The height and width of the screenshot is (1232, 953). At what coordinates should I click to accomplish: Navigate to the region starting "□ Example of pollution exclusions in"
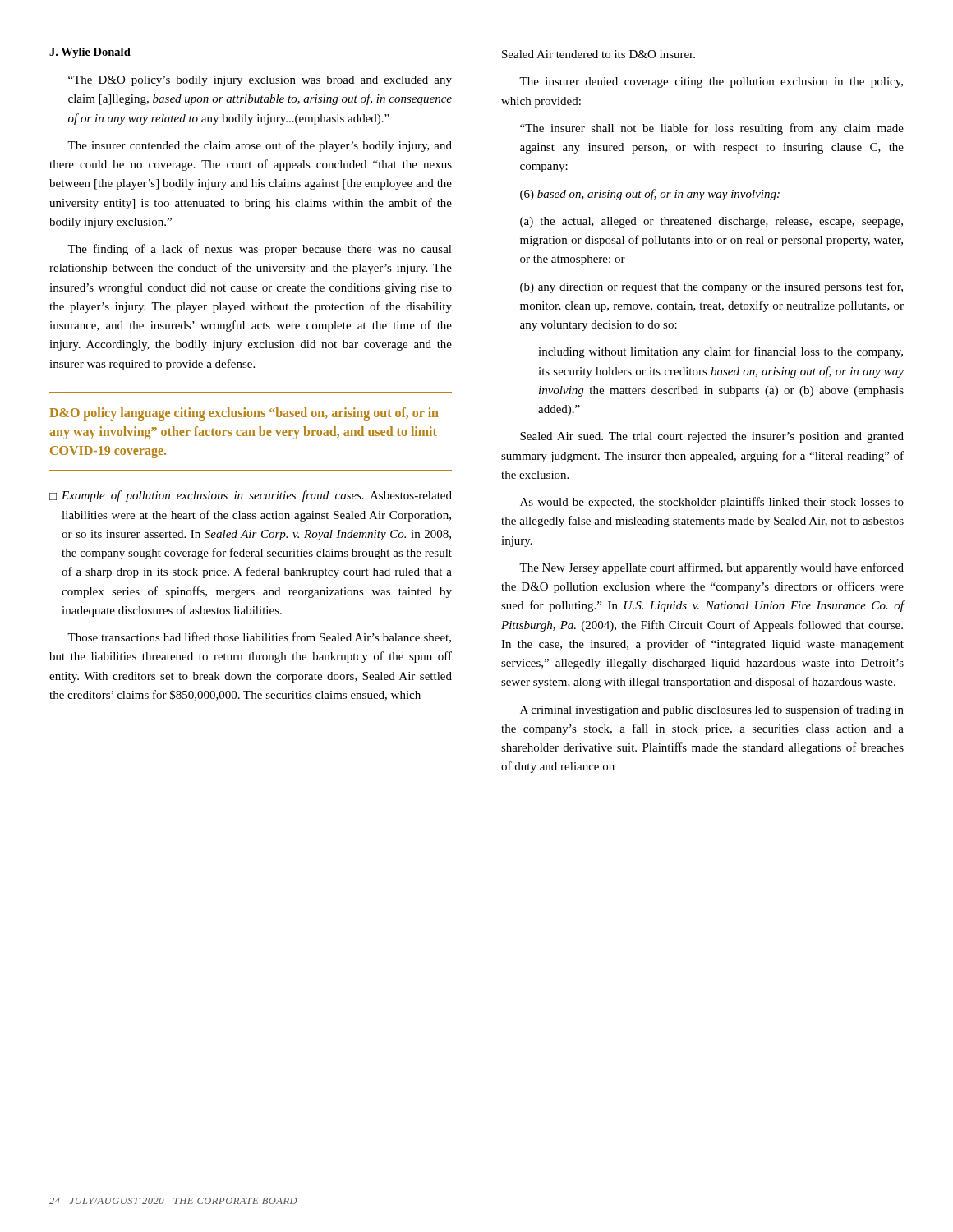[251, 596]
